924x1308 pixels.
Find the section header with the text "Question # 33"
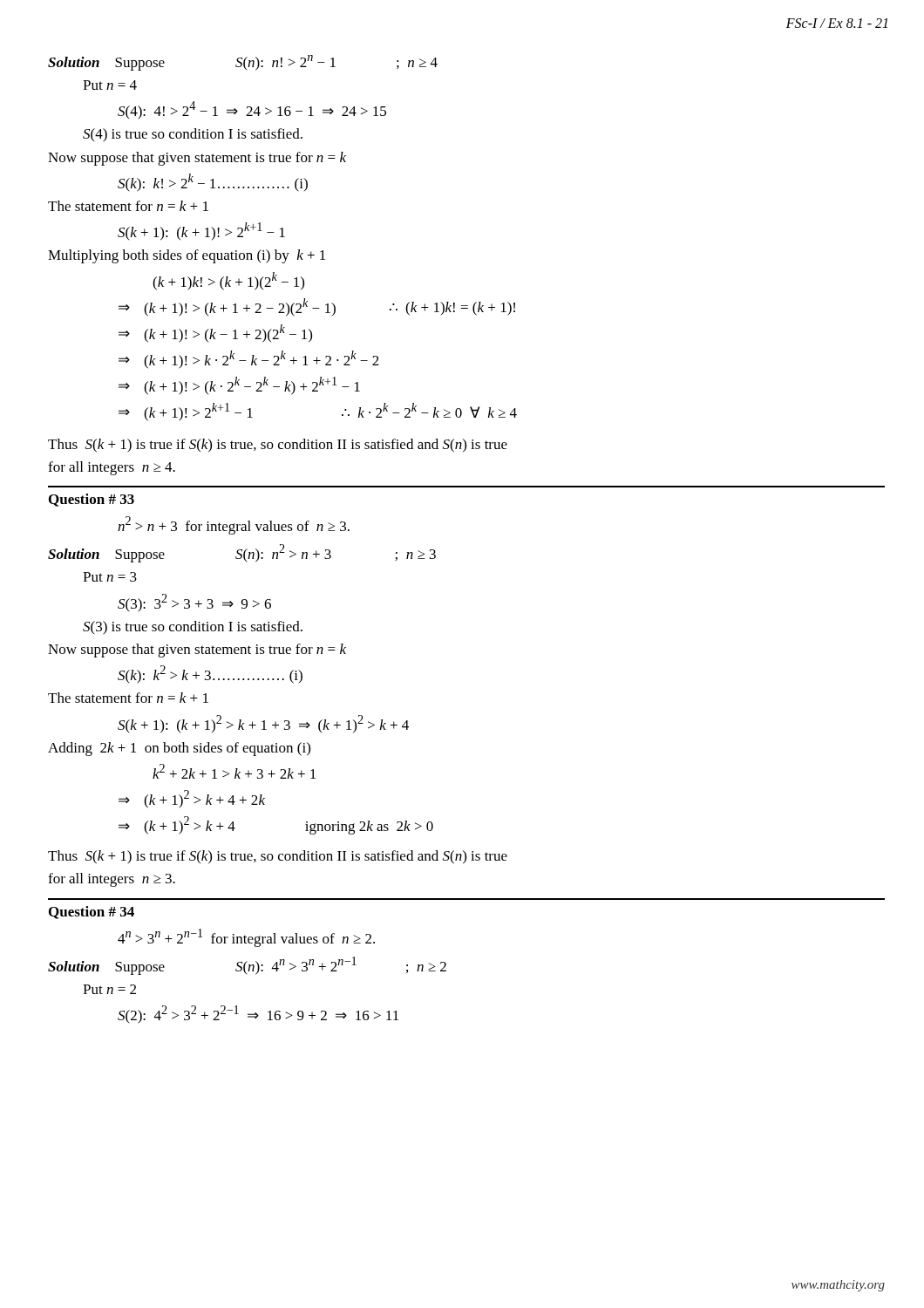[91, 500]
